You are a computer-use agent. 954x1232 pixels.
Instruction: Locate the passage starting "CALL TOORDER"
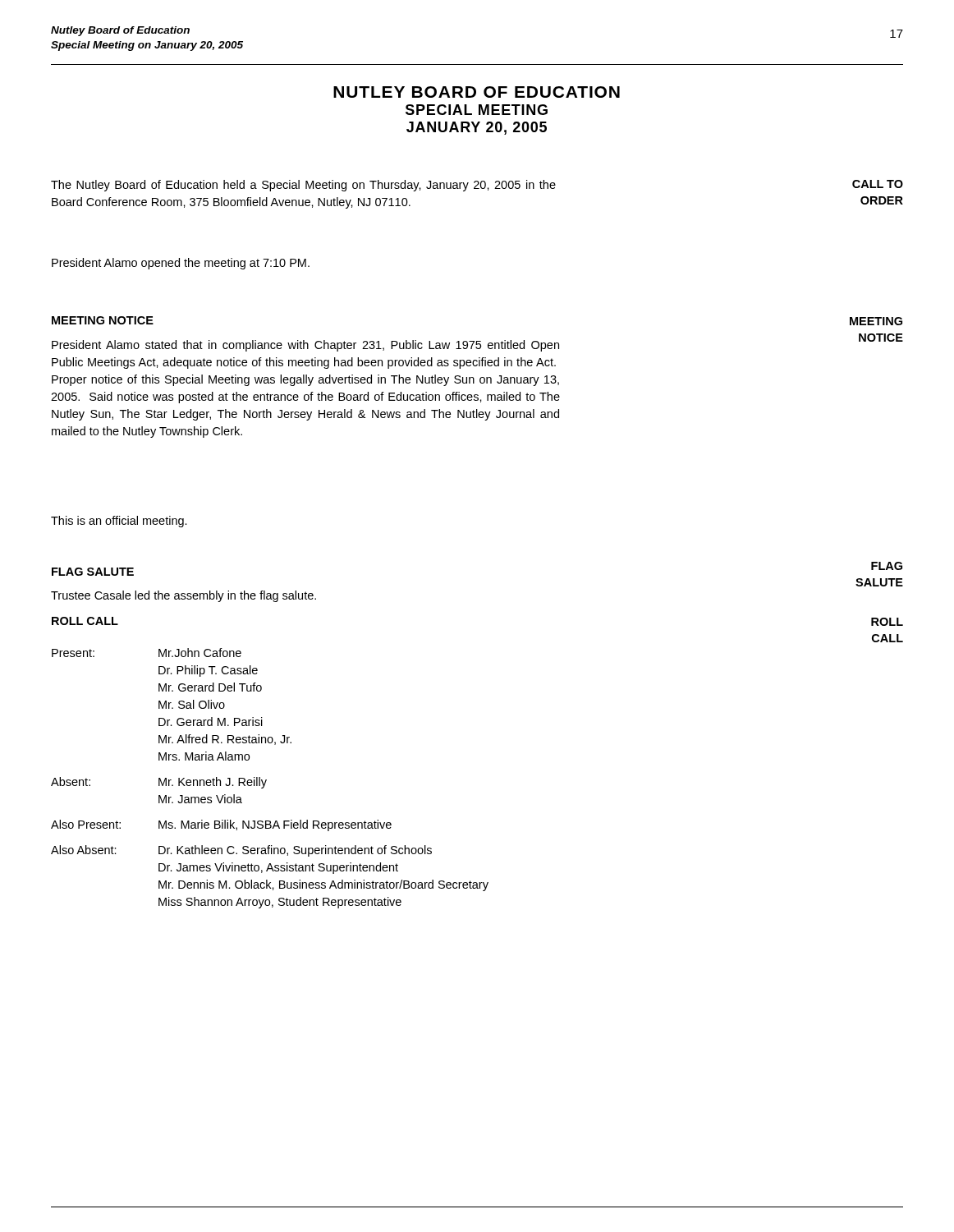[x=877, y=192]
